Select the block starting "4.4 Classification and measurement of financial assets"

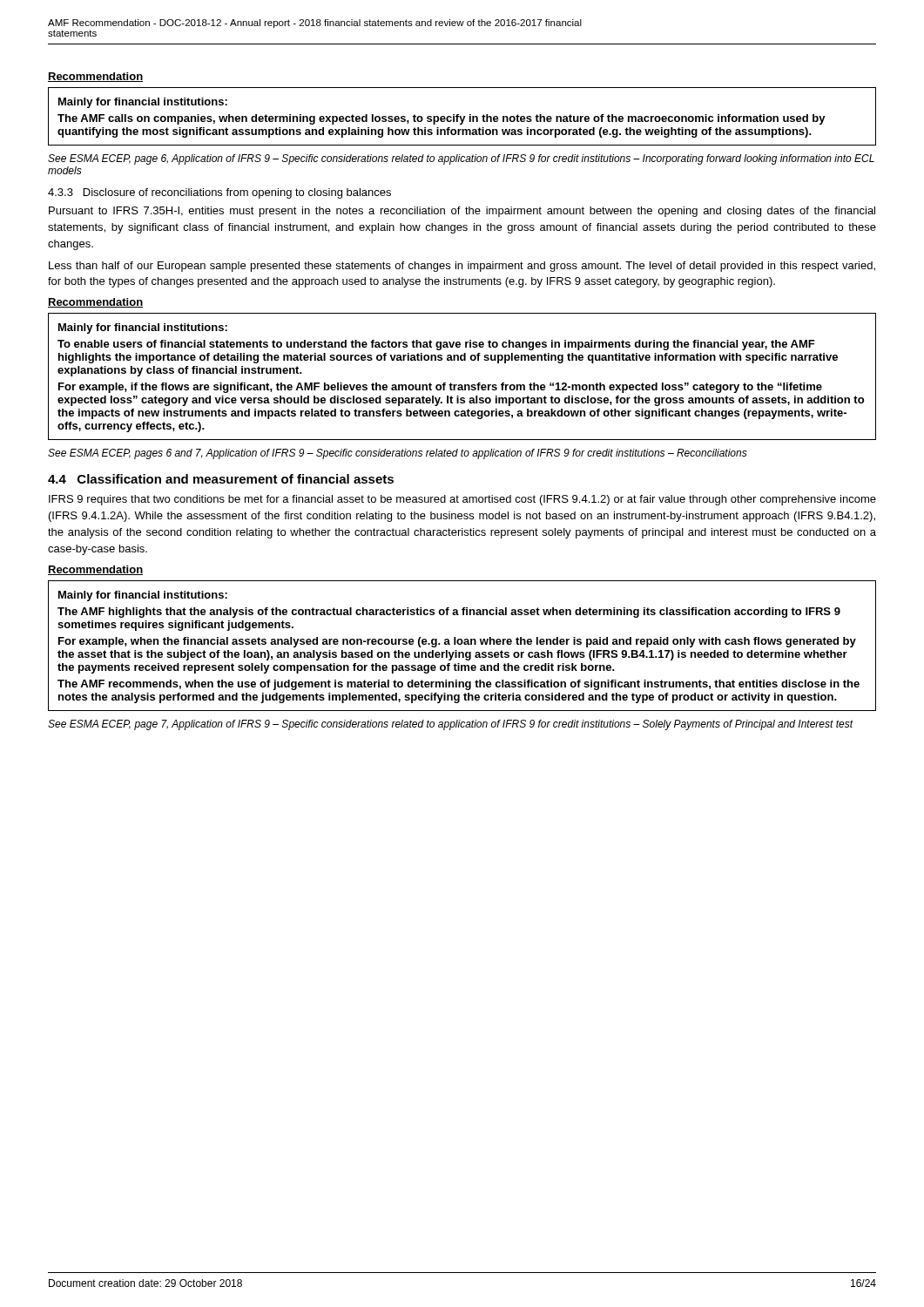tap(221, 479)
